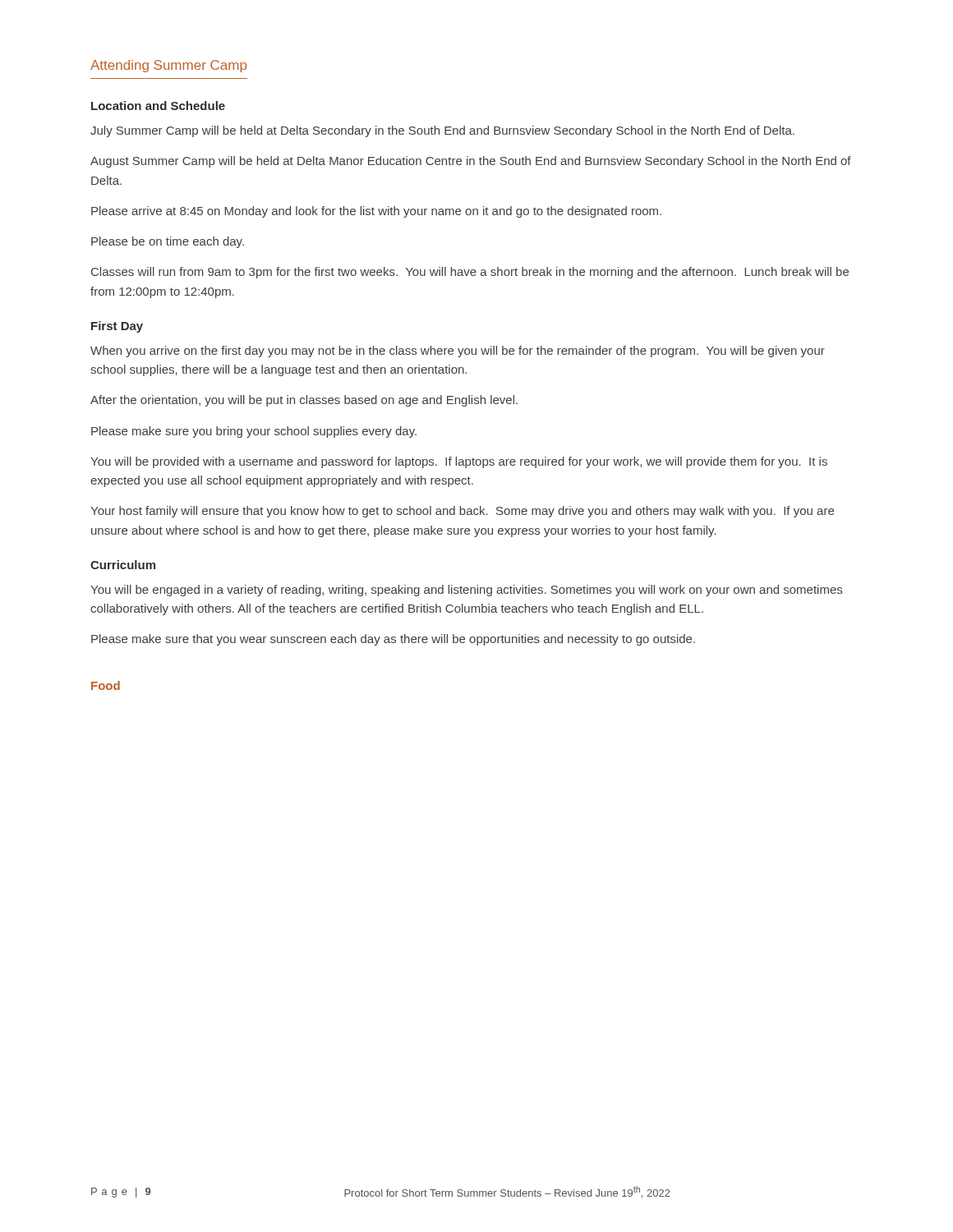Point to the passage starting "August Summer Camp will"
Screen dimensions: 1232x953
pyautogui.click(x=471, y=170)
